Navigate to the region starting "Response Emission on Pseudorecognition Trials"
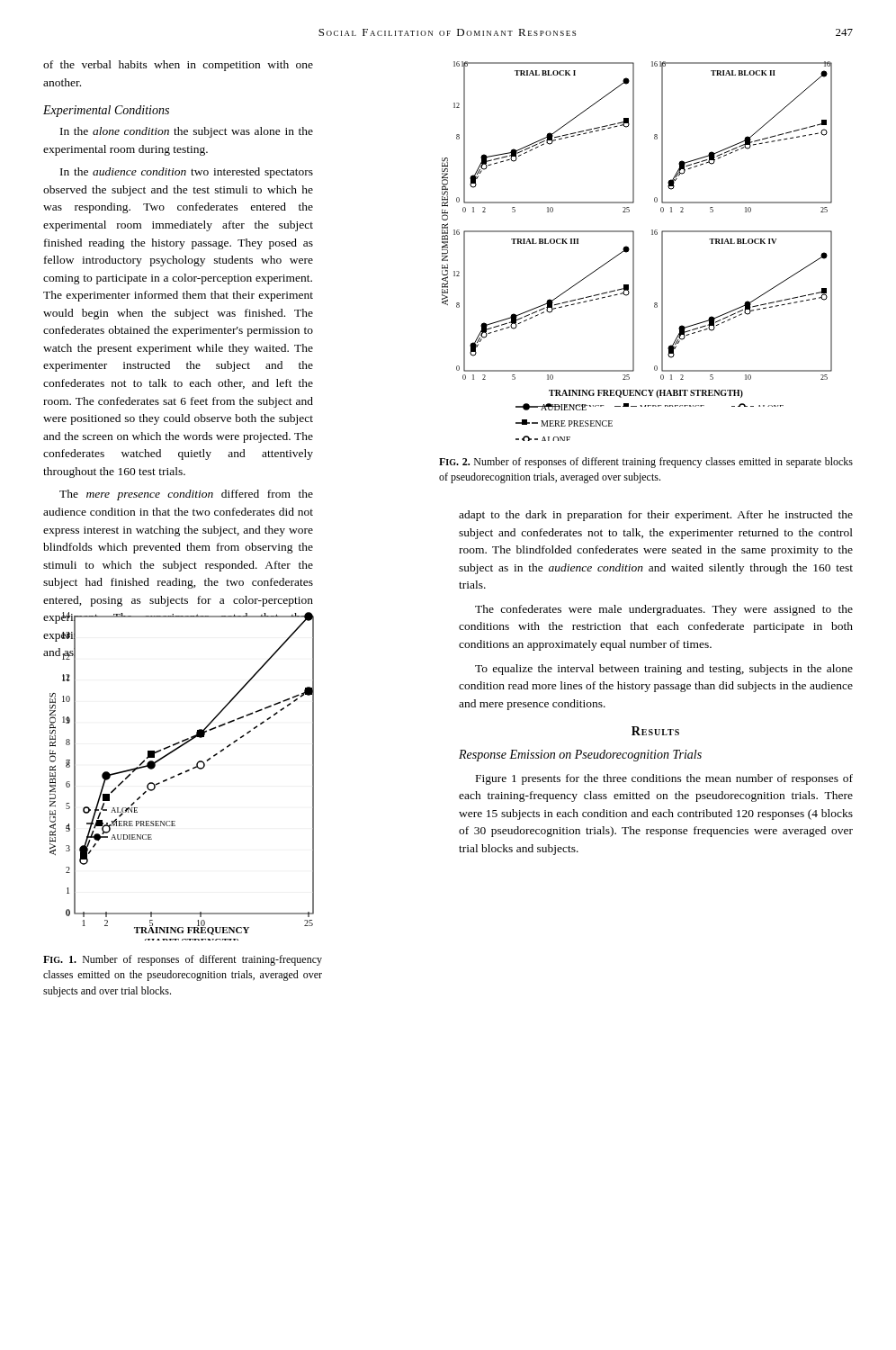896x1350 pixels. click(x=580, y=755)
